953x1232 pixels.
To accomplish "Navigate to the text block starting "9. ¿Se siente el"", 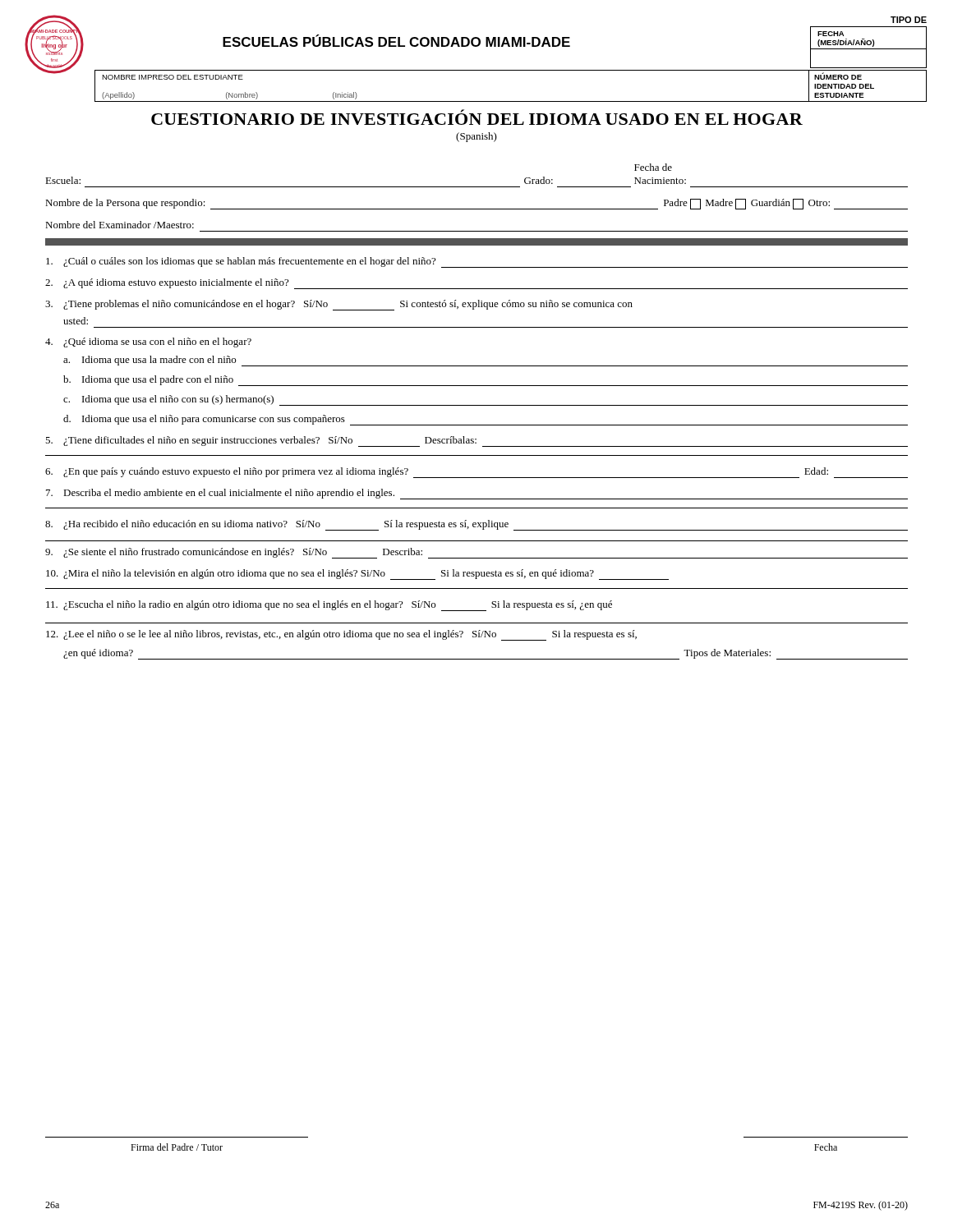I will (476, 552).
